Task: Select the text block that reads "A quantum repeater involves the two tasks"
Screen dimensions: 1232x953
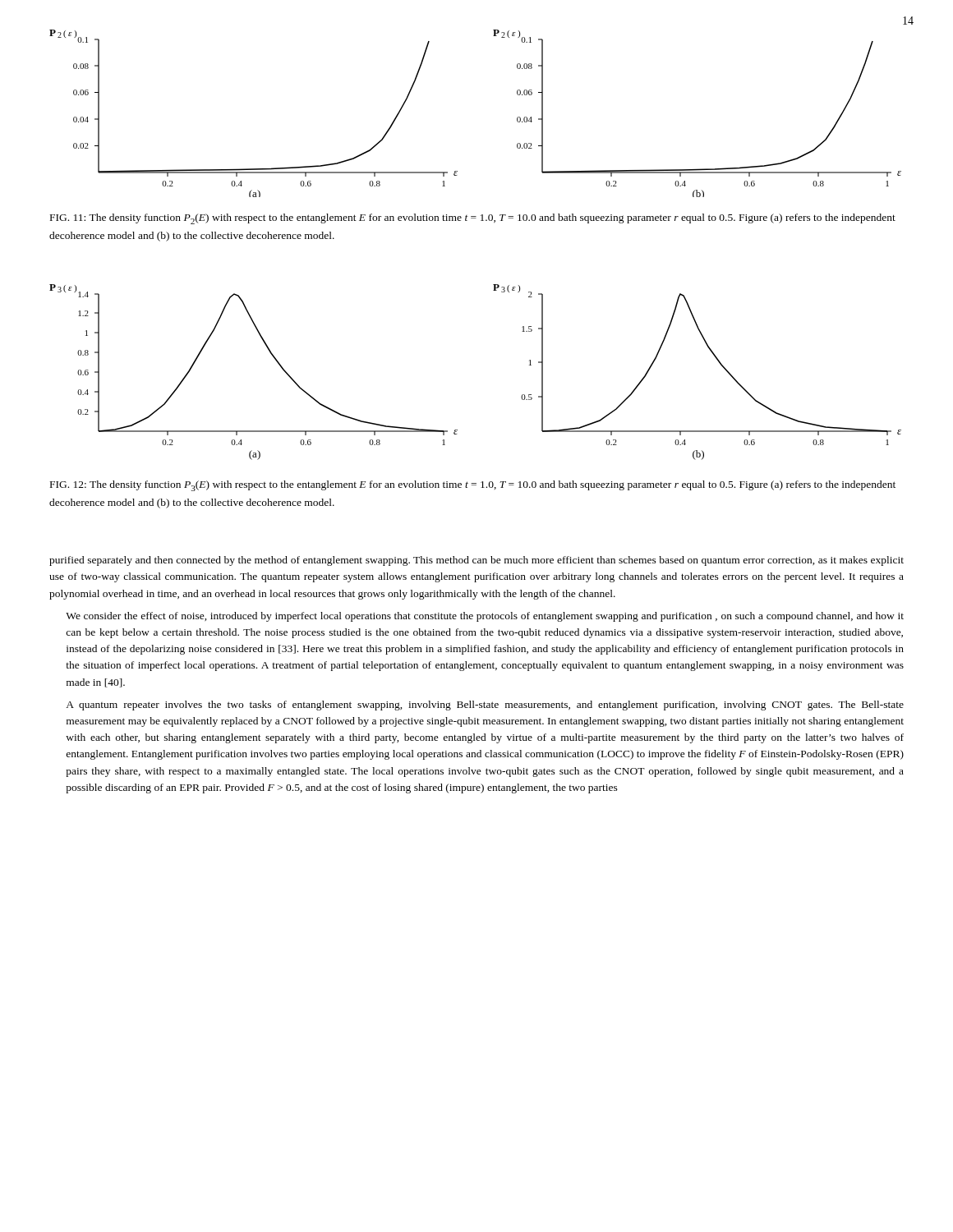Action: tap(485, 746)
